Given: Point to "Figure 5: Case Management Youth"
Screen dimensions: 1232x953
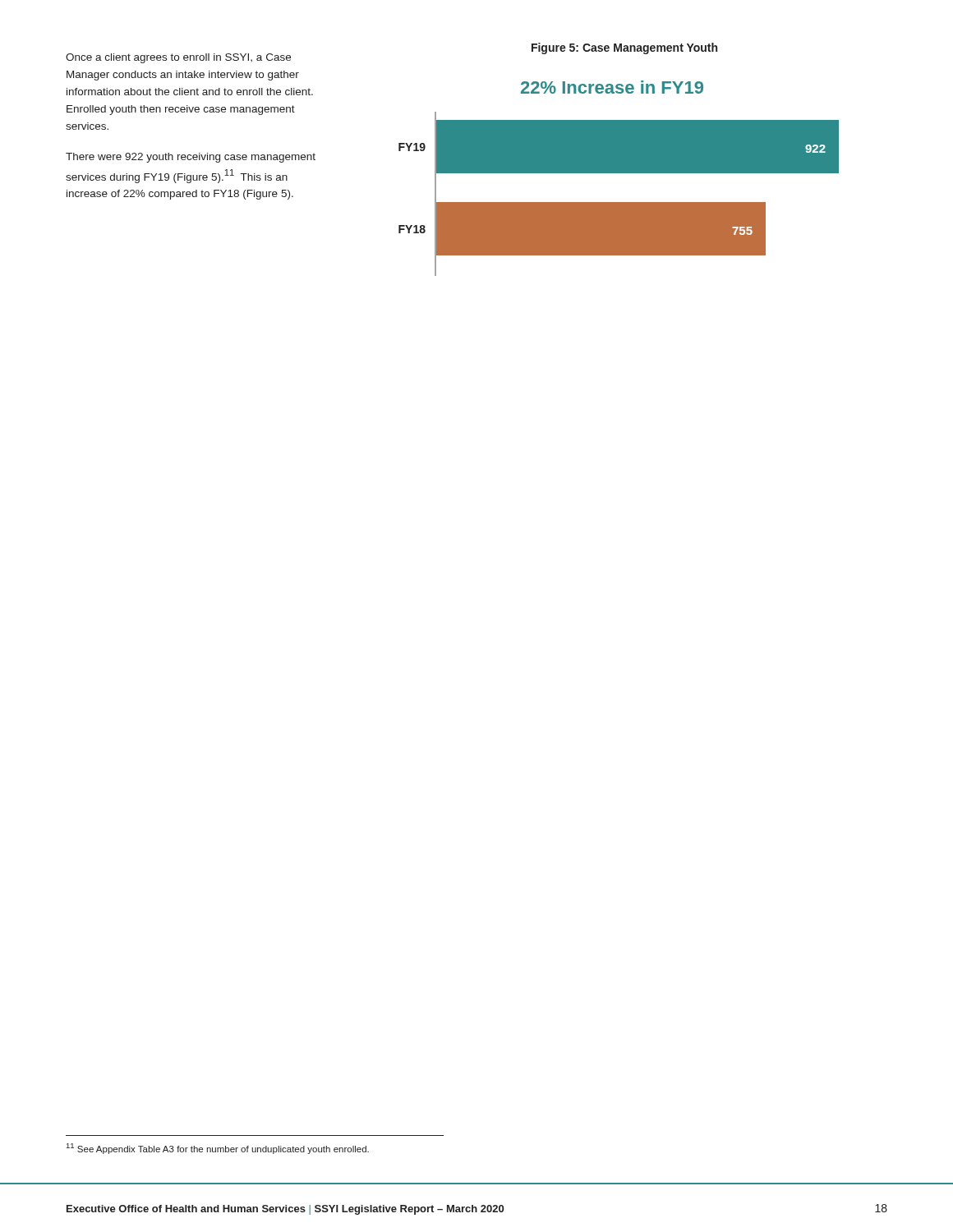Looking at the screenshot, I should (x=624, y=48).
